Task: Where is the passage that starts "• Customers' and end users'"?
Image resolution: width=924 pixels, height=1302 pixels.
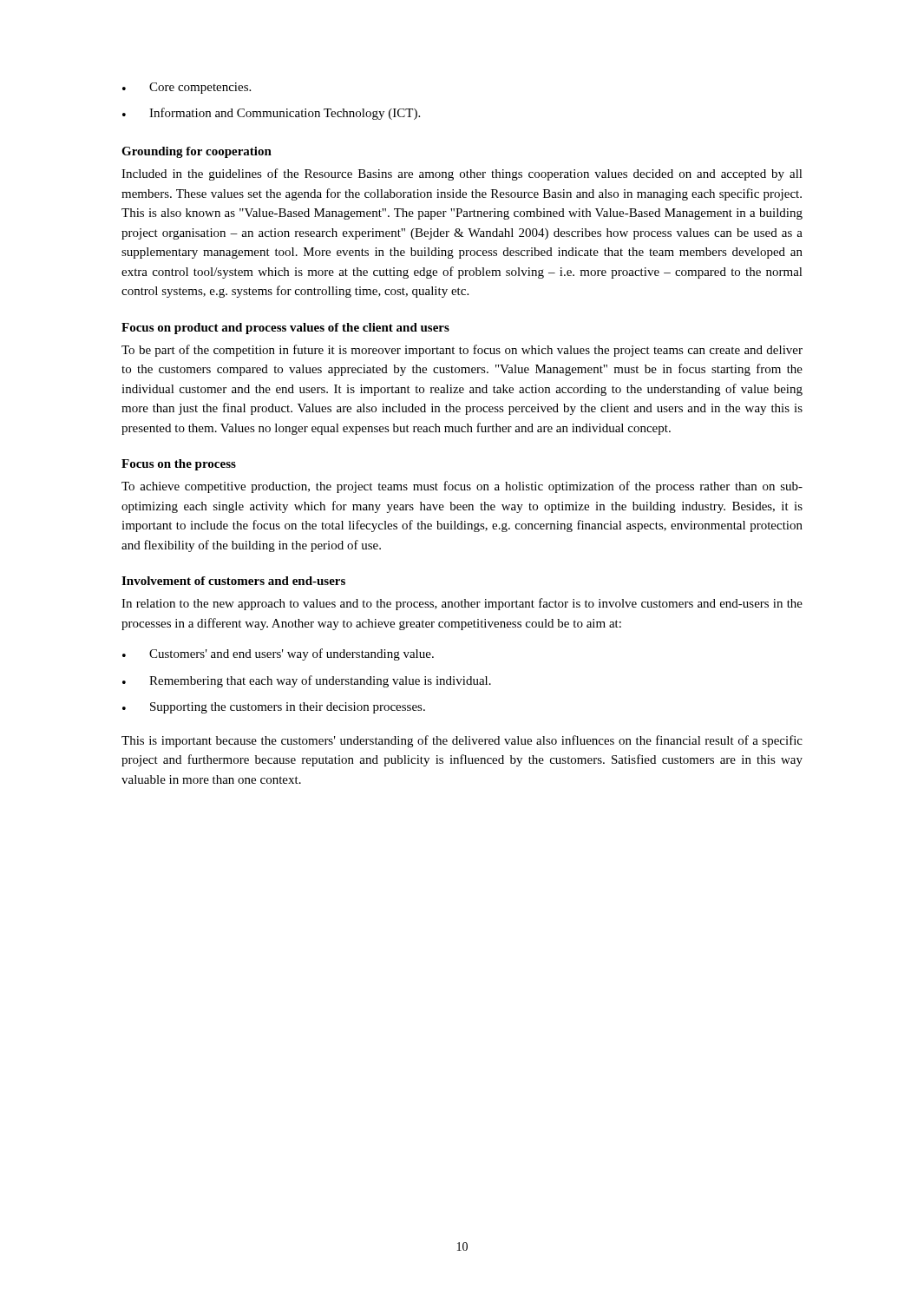Action: [278, 656]
